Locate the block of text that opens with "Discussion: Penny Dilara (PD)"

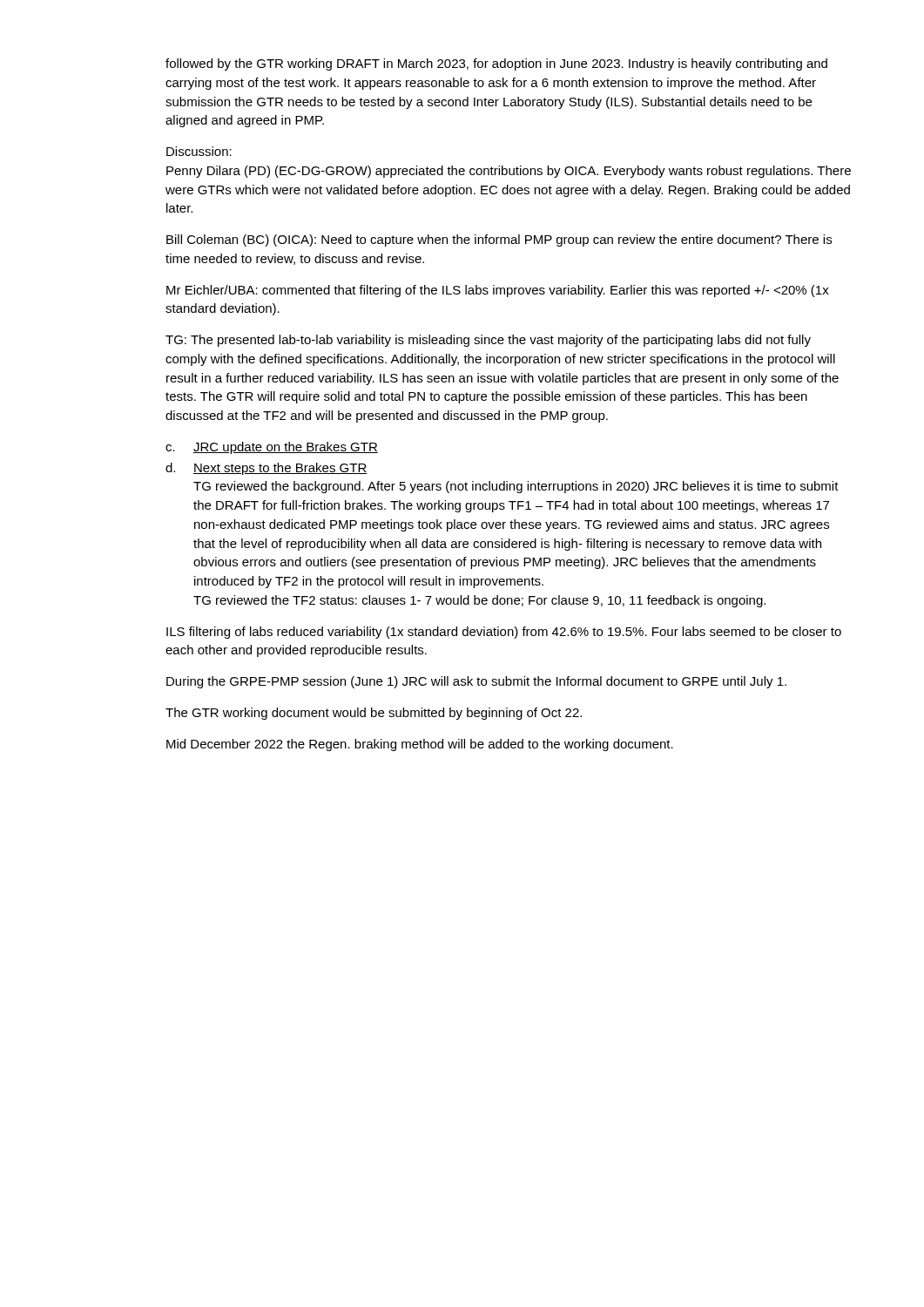[x=508, y=180]
